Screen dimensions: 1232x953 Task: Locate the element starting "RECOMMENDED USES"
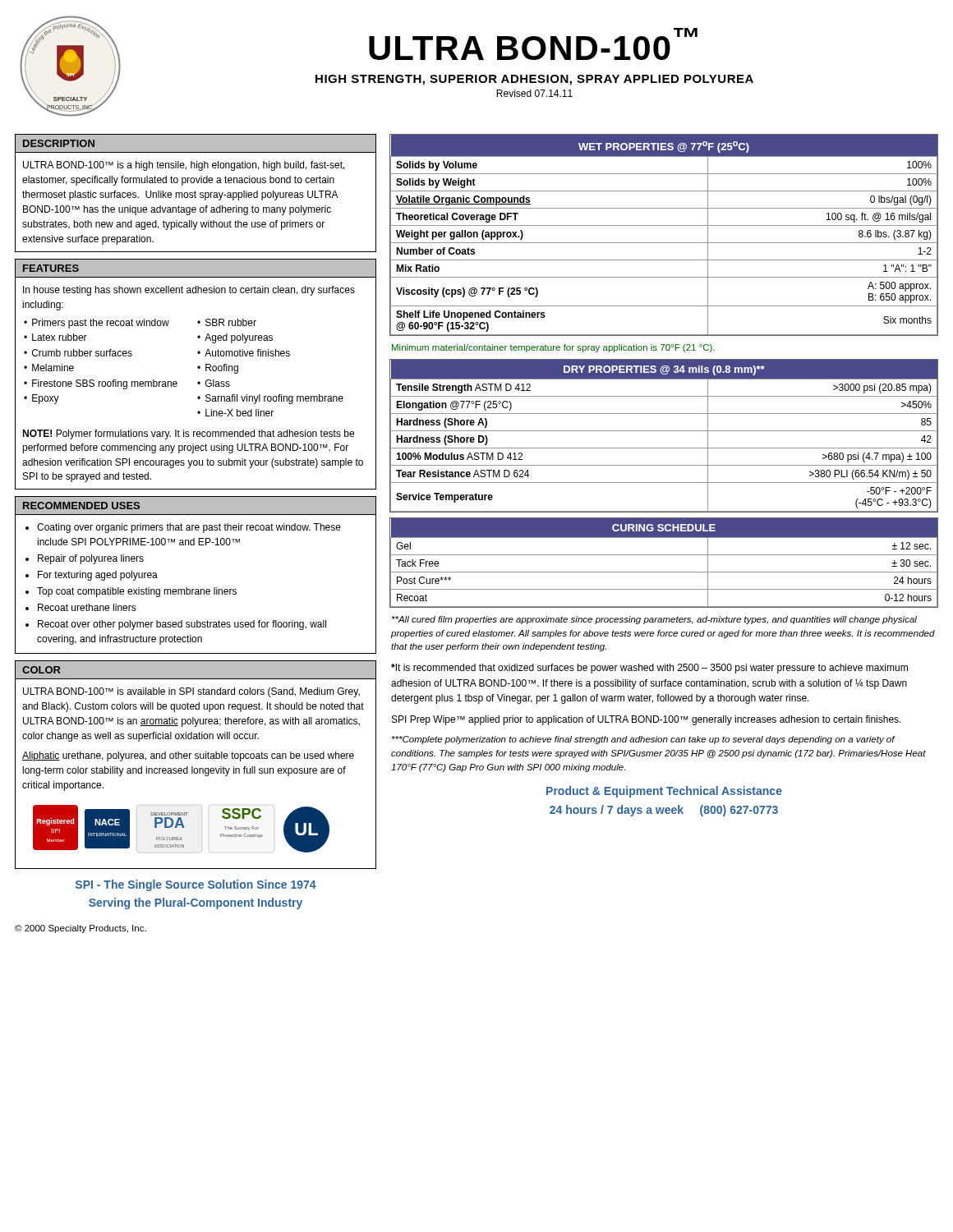click(81, 506)
